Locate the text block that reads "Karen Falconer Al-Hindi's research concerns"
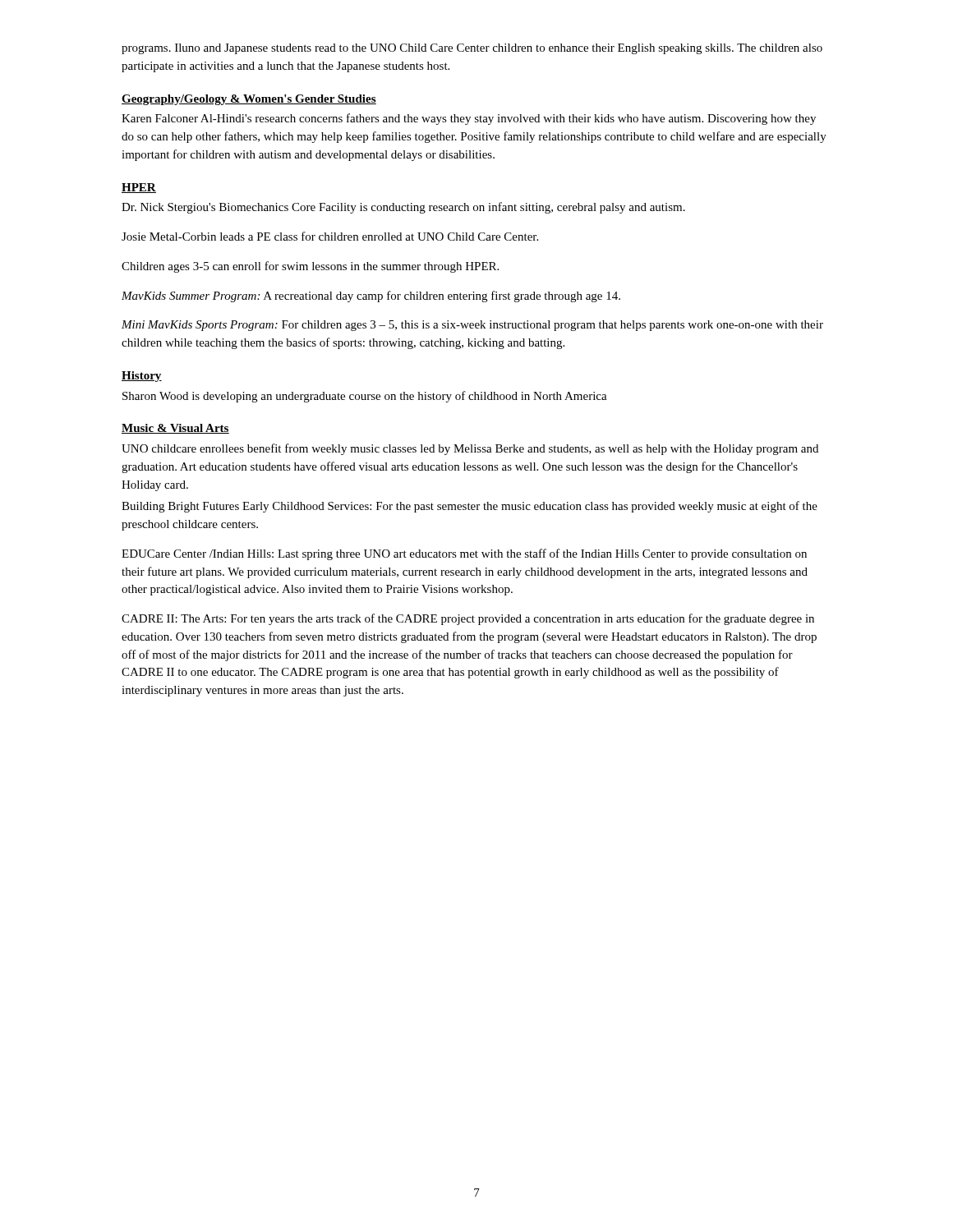The height and width of the screenshot is (1232, 953). 474,136
